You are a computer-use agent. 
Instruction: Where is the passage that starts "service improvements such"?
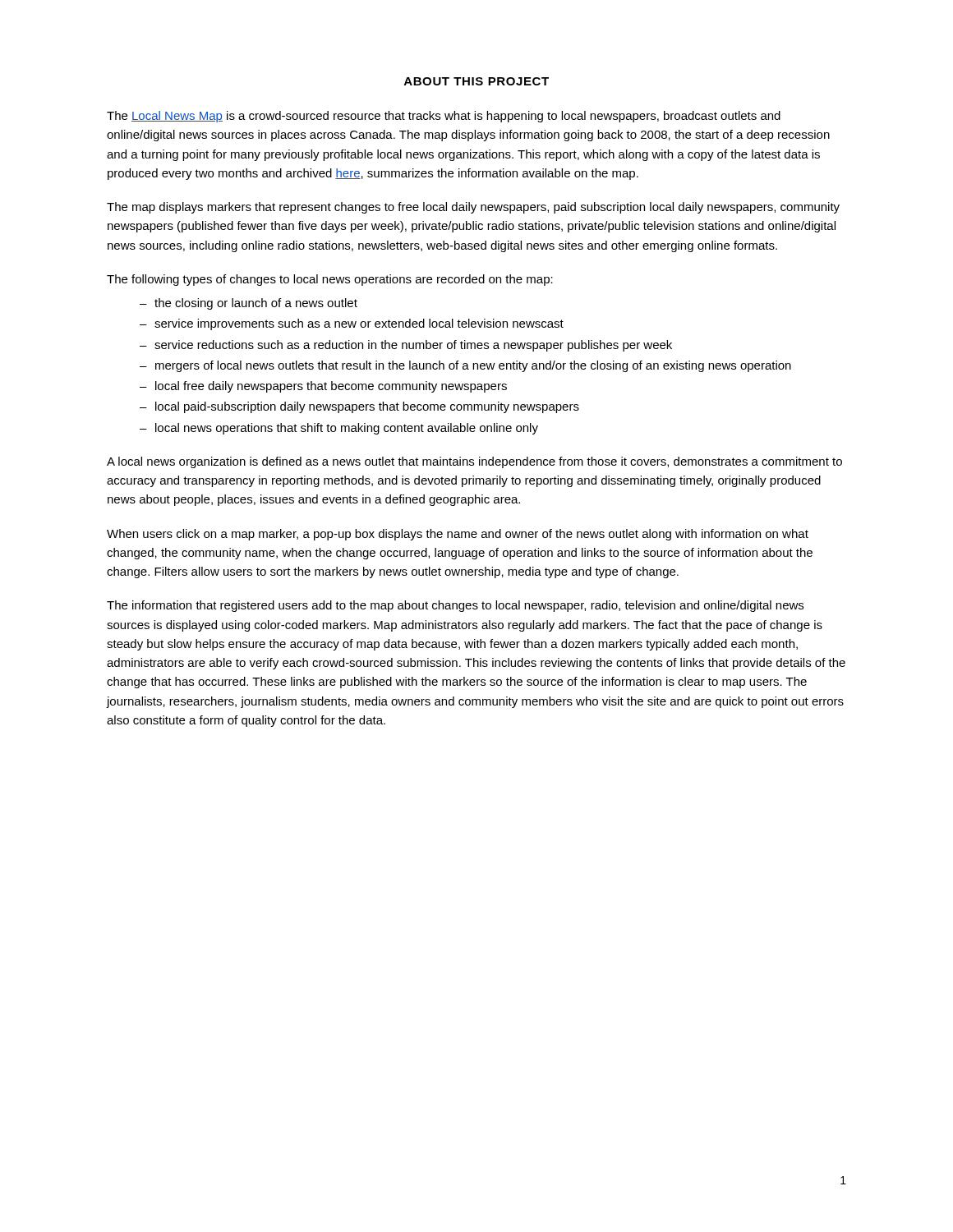coord(359,323)
